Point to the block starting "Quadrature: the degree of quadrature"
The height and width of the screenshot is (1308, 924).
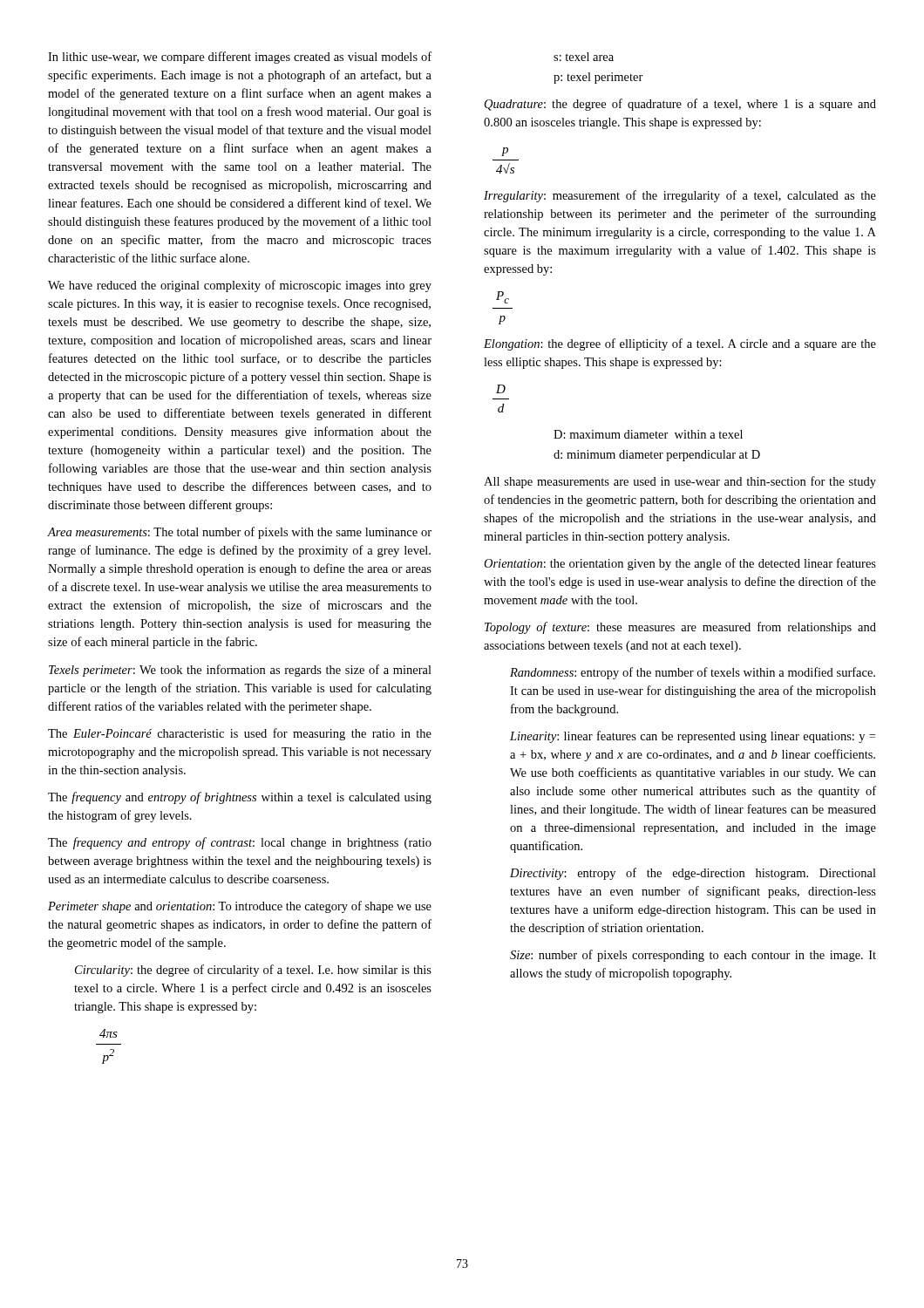tap(680, 113)
